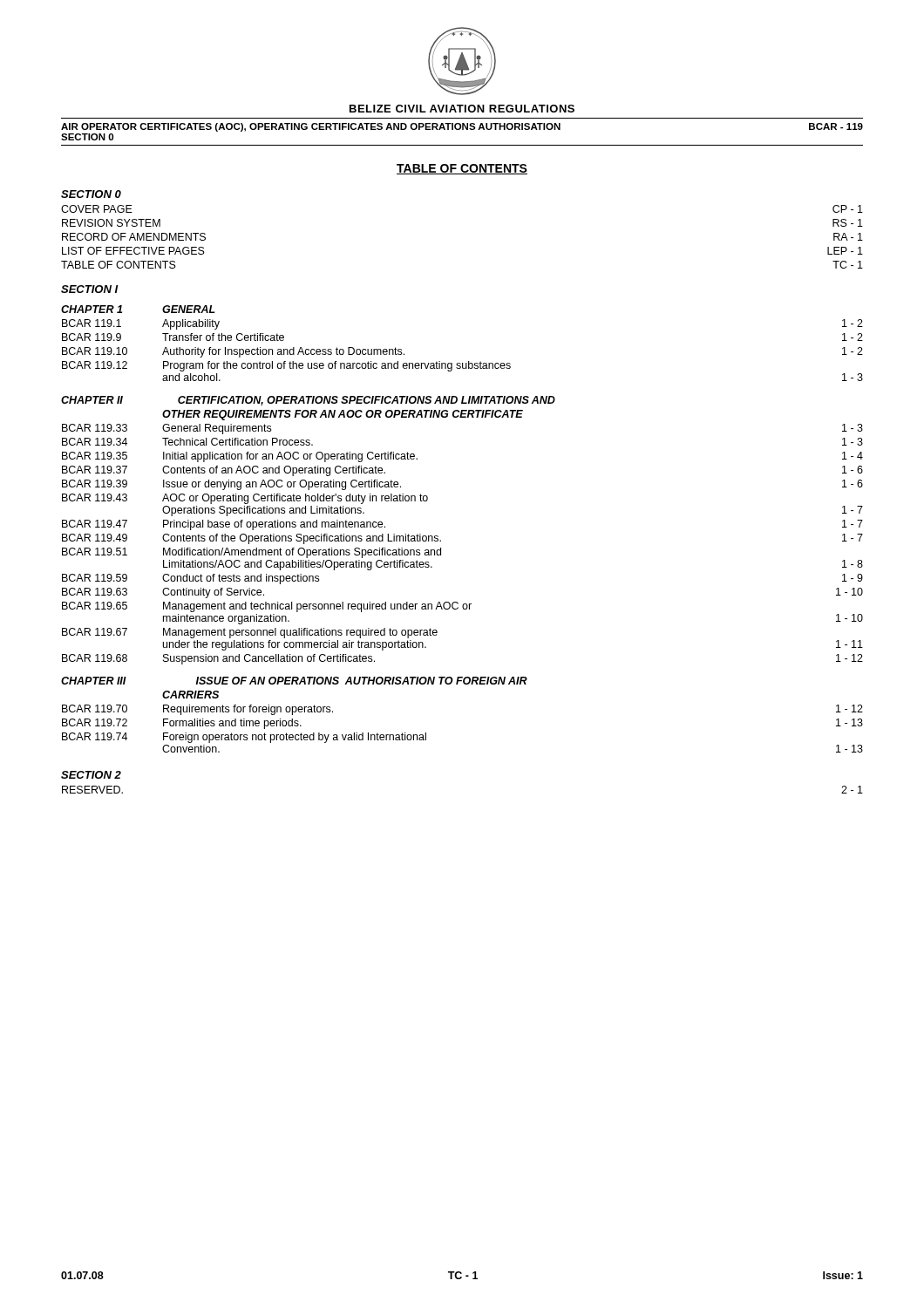This screenshot has height=1308, width=924.
Task: Navigate to the element starting "SECTION 0"
Action: (91, 194)
